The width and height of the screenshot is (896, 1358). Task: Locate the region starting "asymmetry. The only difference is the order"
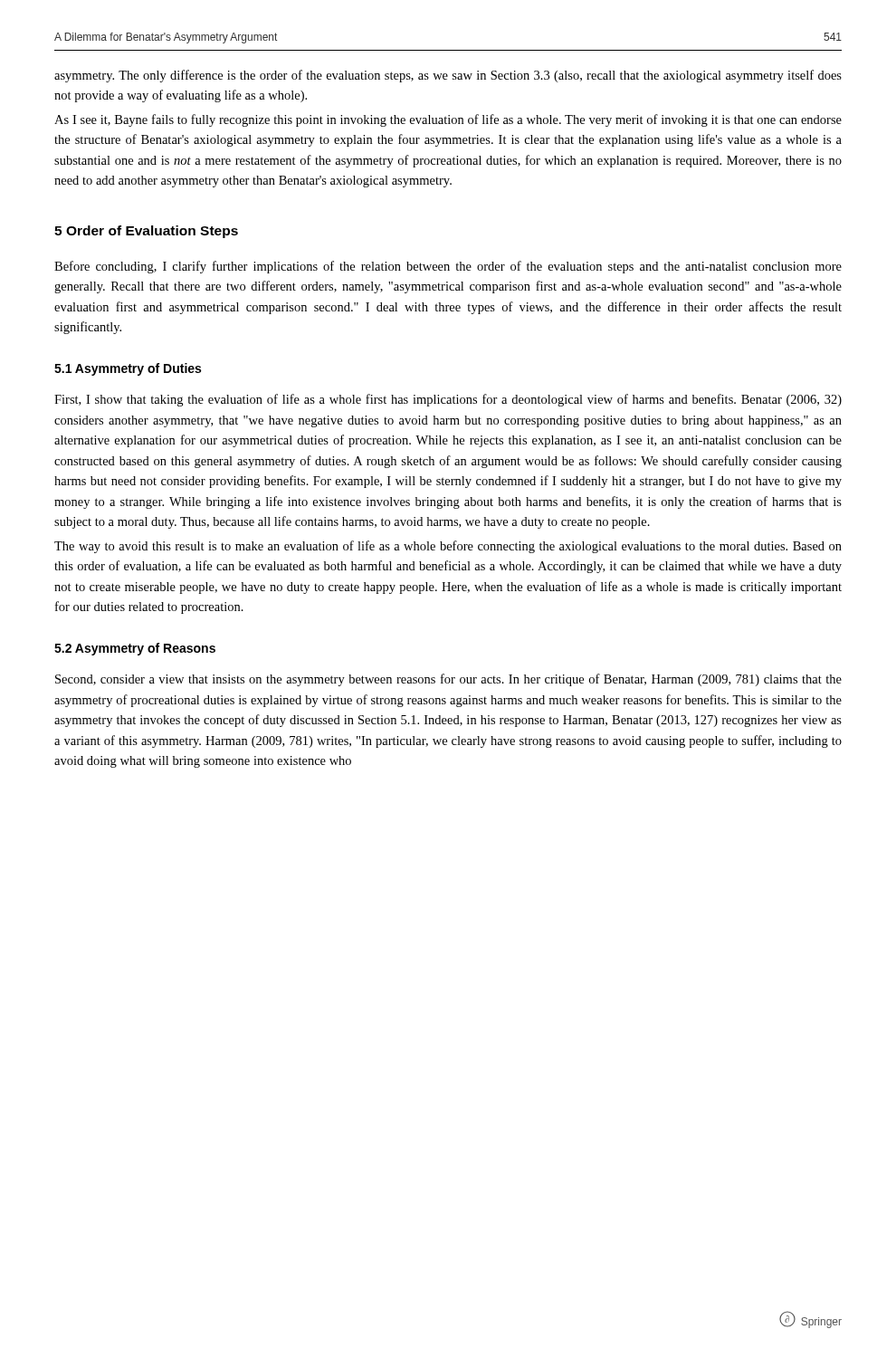[448, 86]
